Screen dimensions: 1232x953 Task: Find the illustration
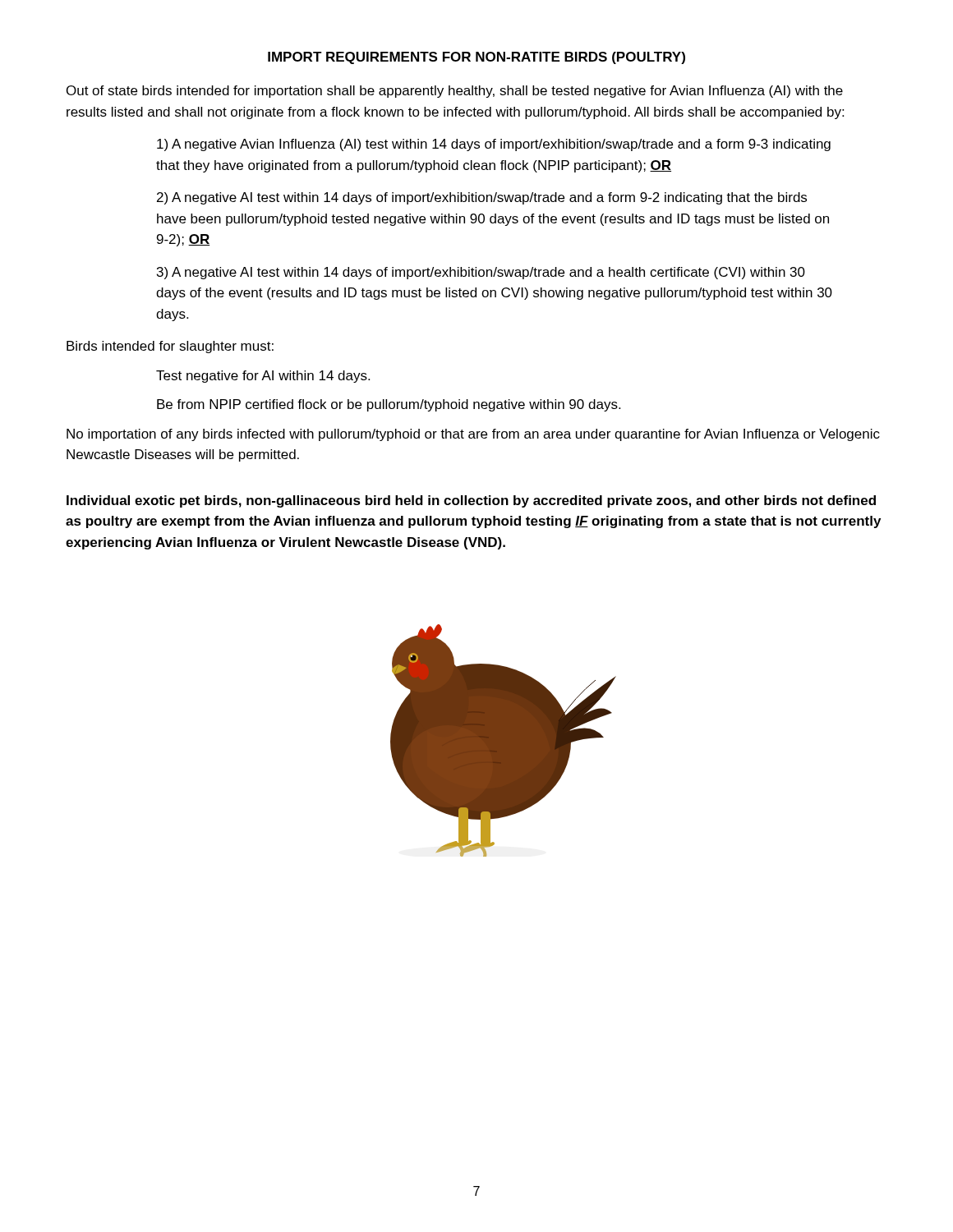point(476,719)
